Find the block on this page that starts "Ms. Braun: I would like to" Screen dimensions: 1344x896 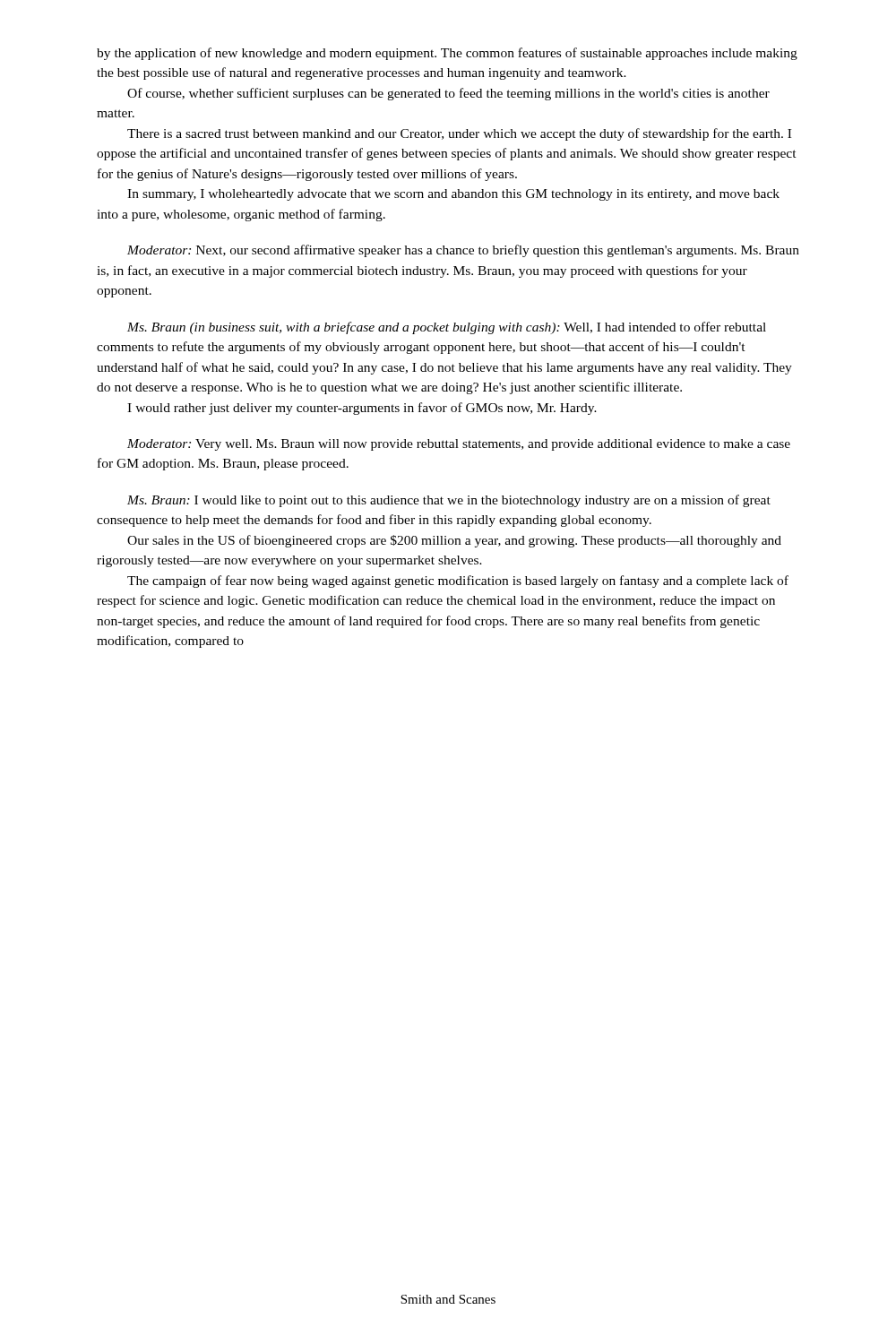448,571
